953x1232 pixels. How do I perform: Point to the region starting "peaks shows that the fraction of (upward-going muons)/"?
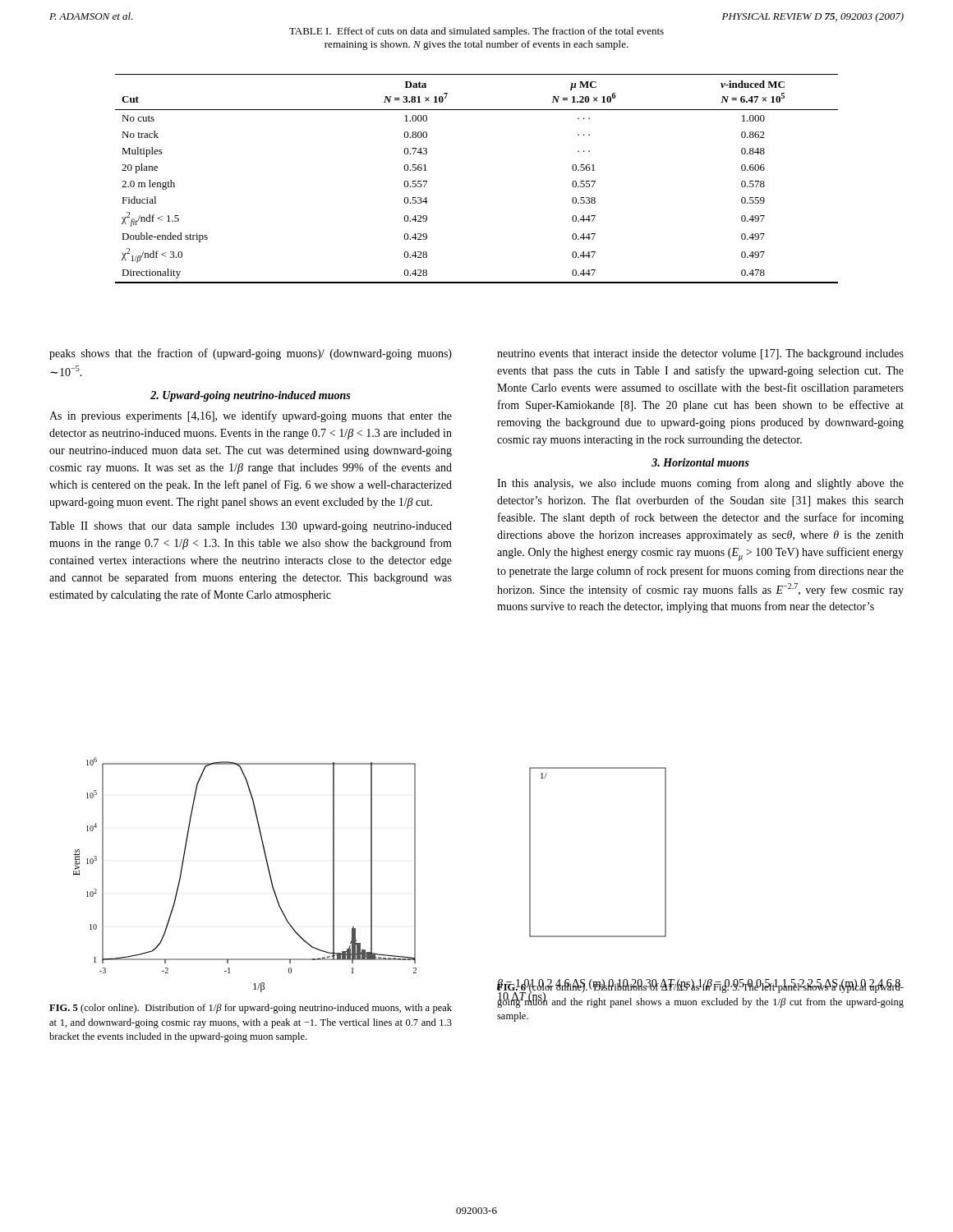251,363
